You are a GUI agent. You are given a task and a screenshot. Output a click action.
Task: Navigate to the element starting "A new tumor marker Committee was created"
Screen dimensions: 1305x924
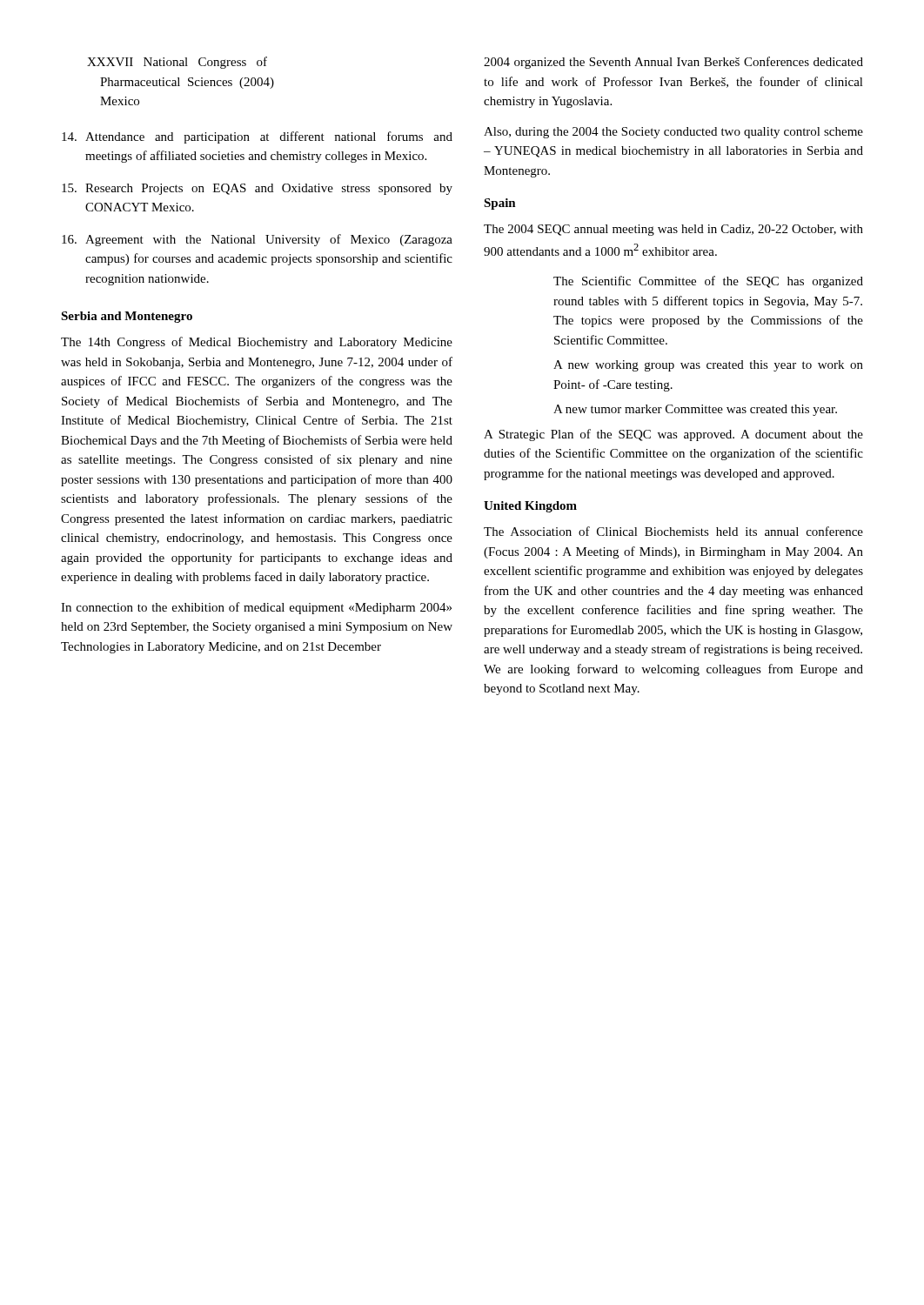point(696,409)
